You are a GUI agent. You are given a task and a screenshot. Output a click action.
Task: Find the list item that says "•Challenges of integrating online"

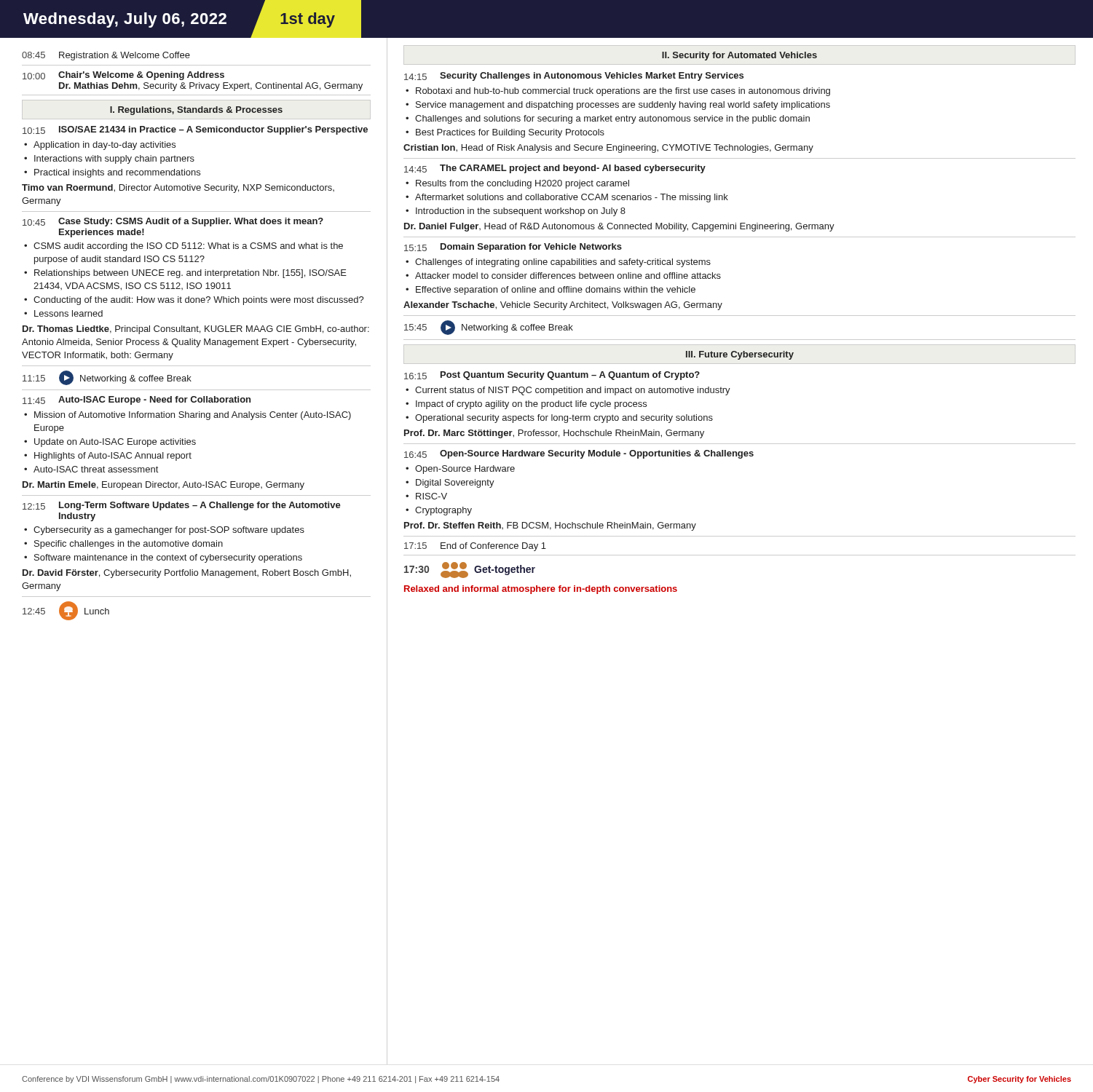[558, 262]
